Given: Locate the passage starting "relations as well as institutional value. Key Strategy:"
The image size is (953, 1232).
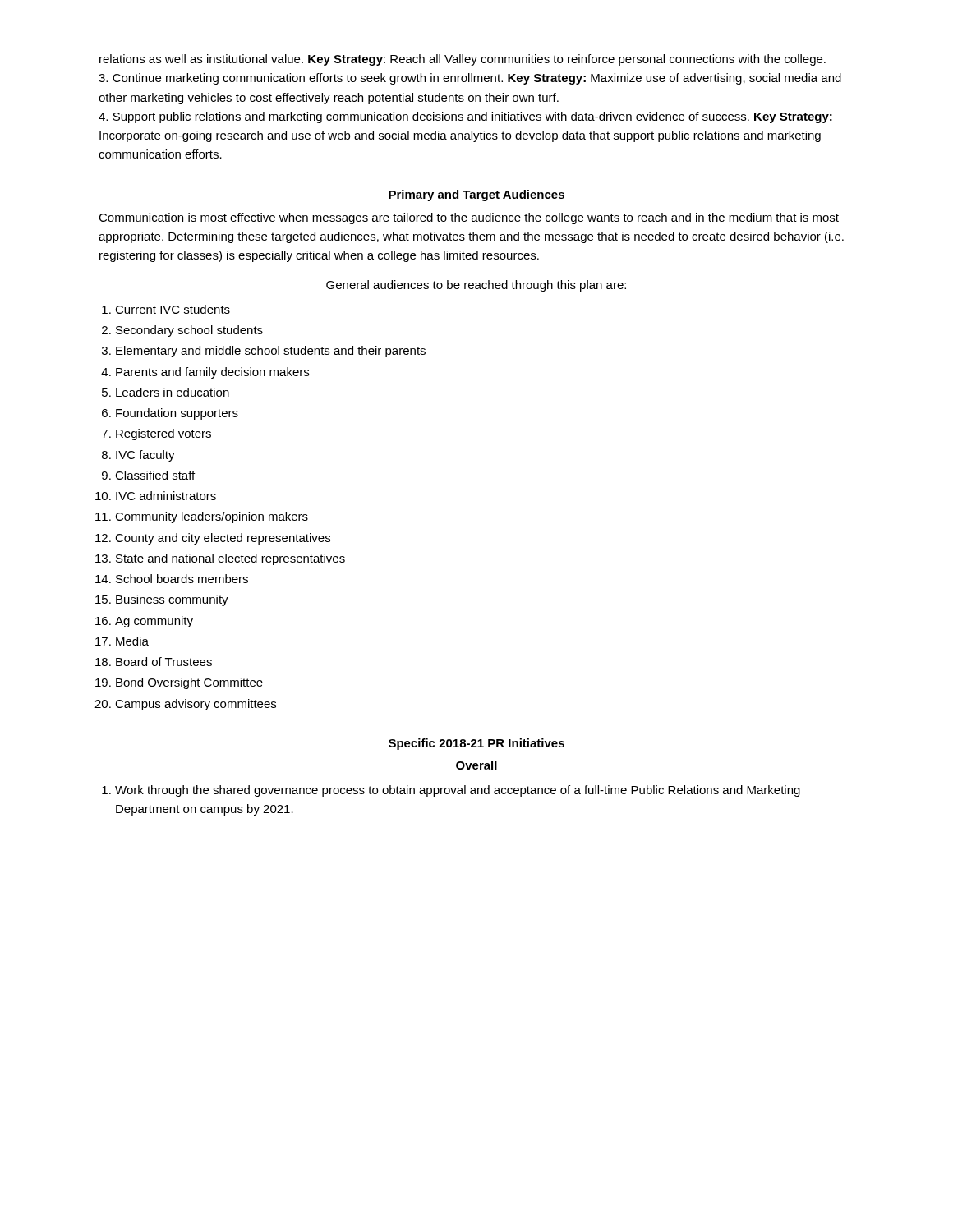Looking at the screenshot, I should pos(470,106).
